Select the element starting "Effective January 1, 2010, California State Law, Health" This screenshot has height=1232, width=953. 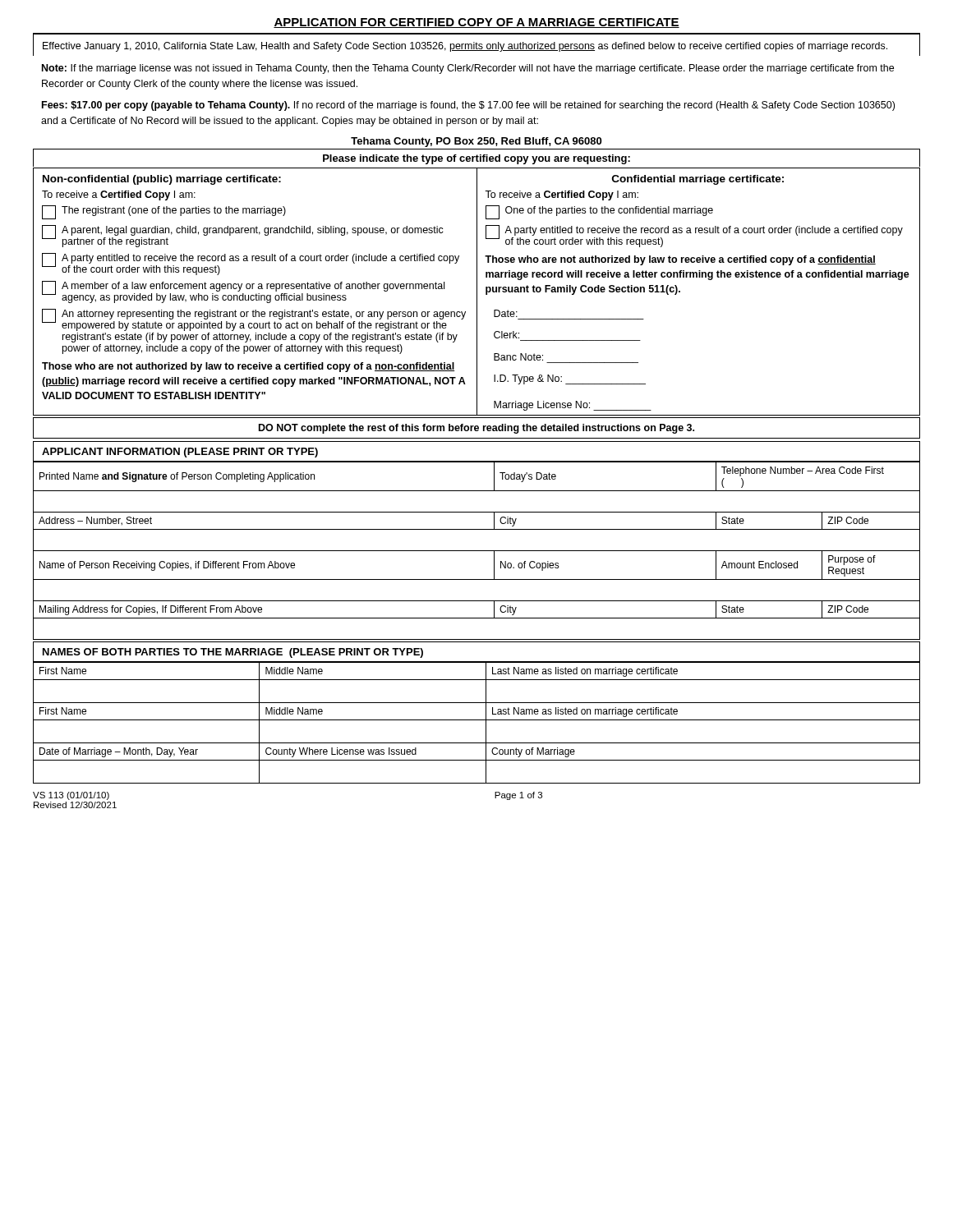465,46
